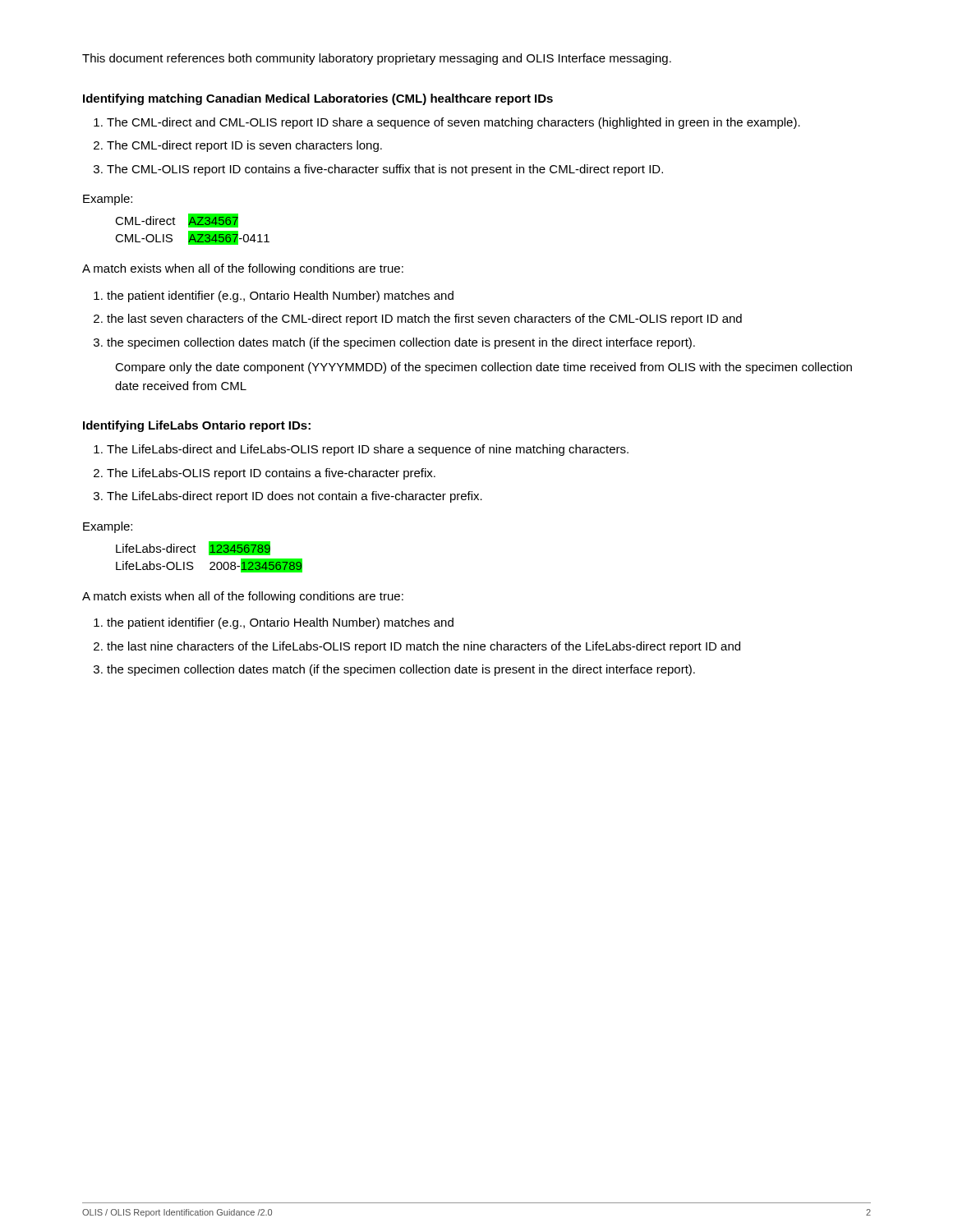This screenshot has height=1232, width=953.
Task: Find the block on this page that starts "the last nine characters of"
Action: pos(424,646)
